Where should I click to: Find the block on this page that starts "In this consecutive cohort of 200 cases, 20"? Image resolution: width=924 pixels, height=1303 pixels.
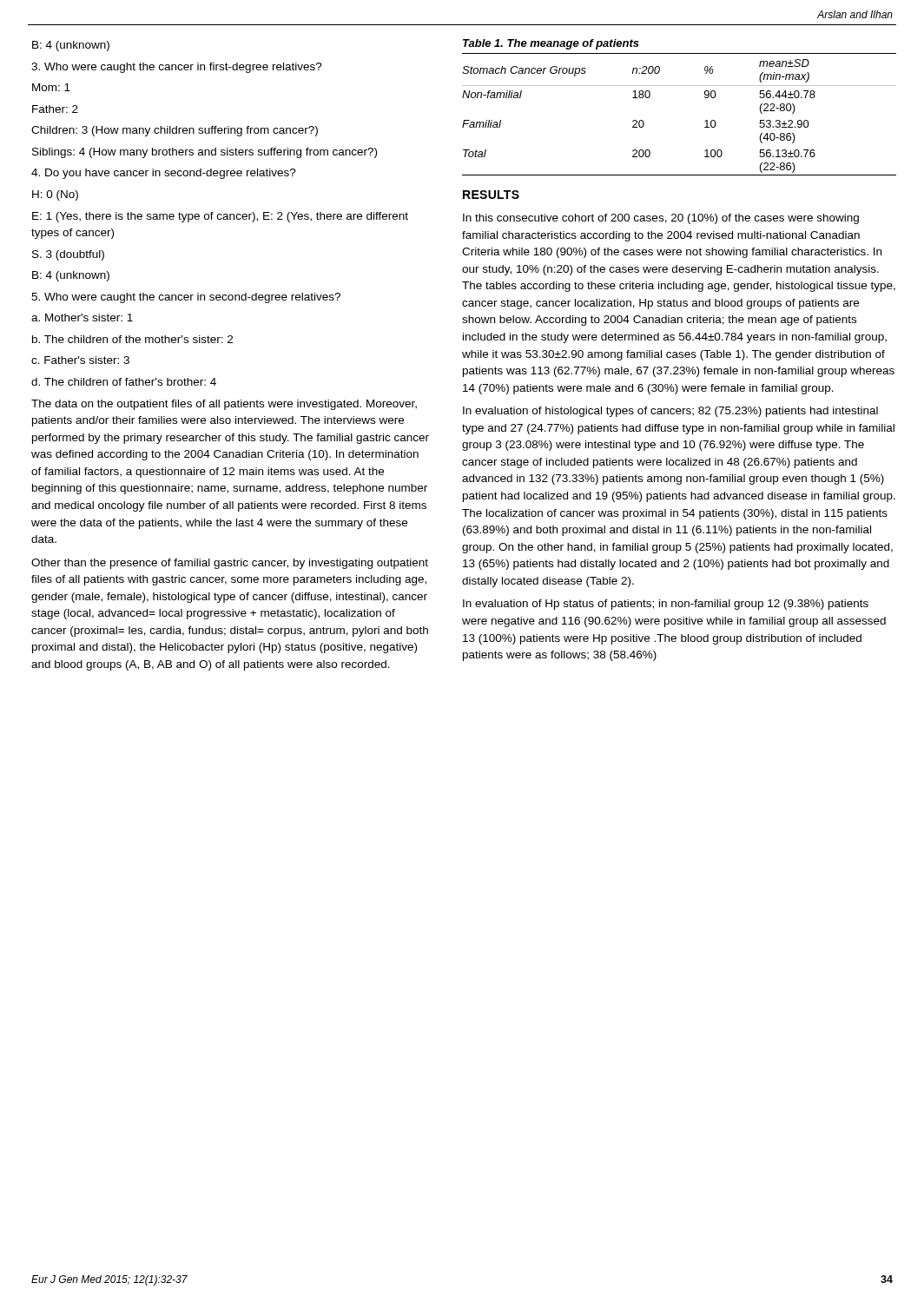coord(679,303)
